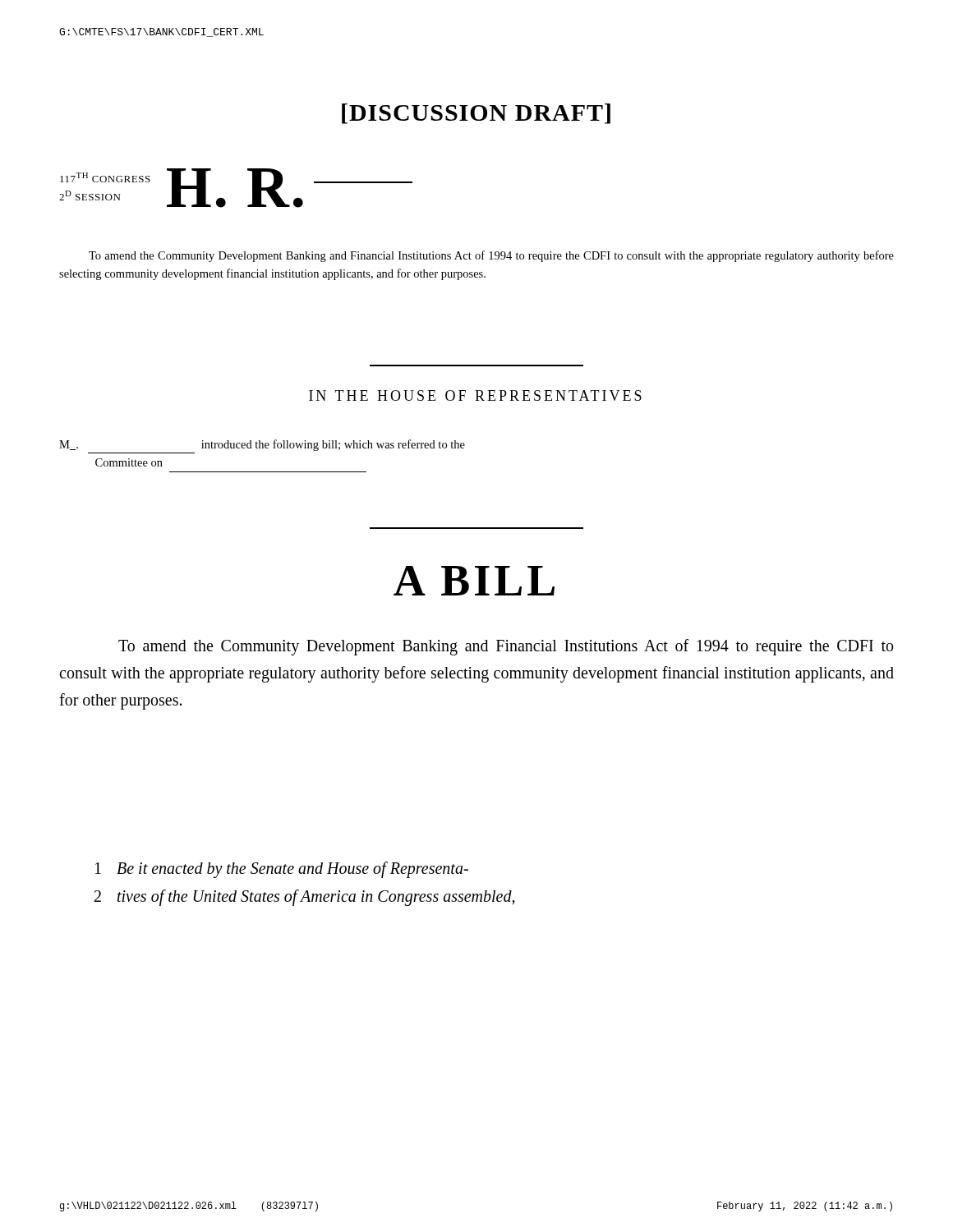Click on the region starting "1 Be it enacted by"
This screenshot has width=953, height=1232.
476,868
